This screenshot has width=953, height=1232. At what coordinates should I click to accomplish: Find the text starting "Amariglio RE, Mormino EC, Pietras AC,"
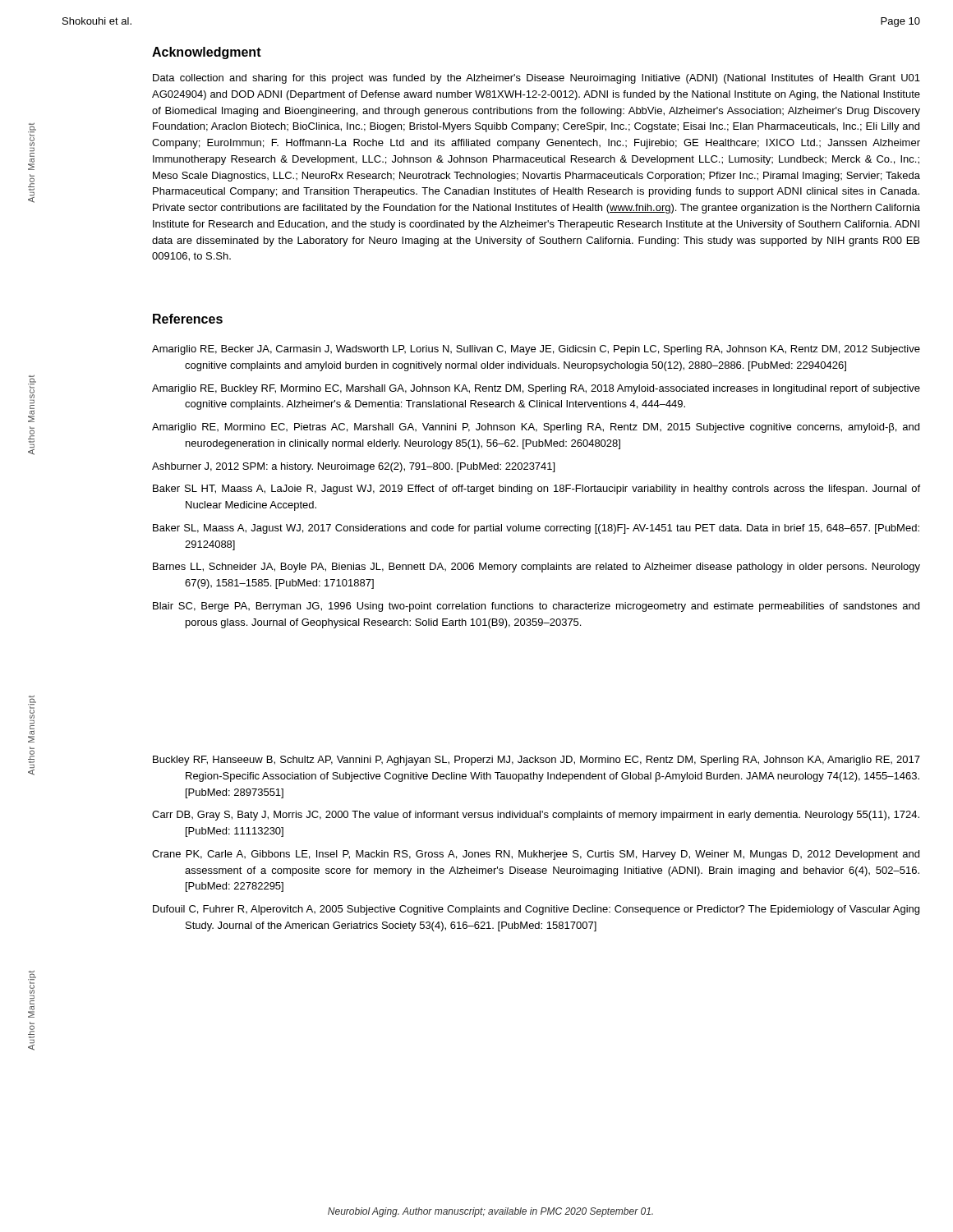pyautogui.click(x=536, y=435)
